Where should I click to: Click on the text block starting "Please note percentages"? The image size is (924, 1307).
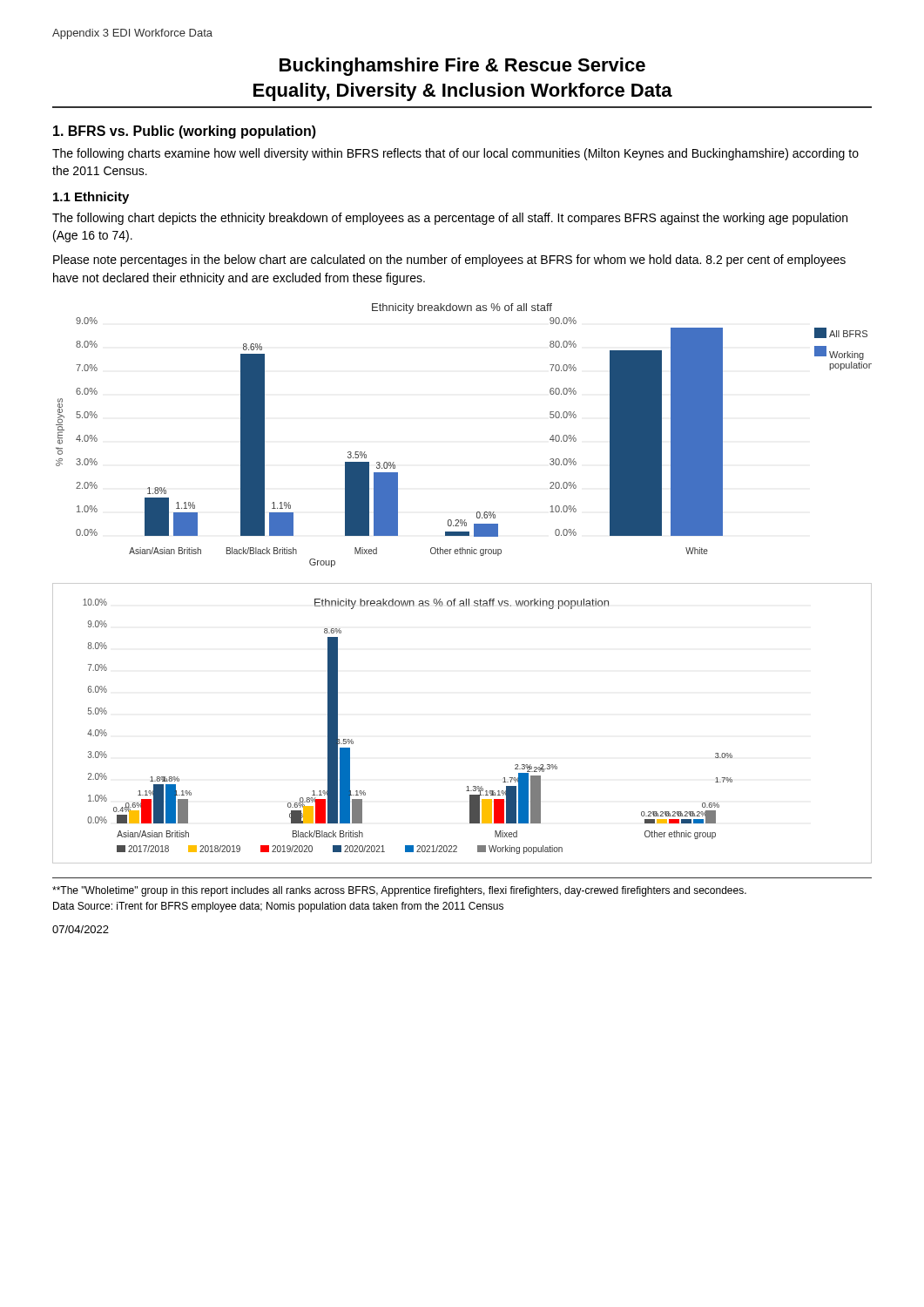(449, 269)
